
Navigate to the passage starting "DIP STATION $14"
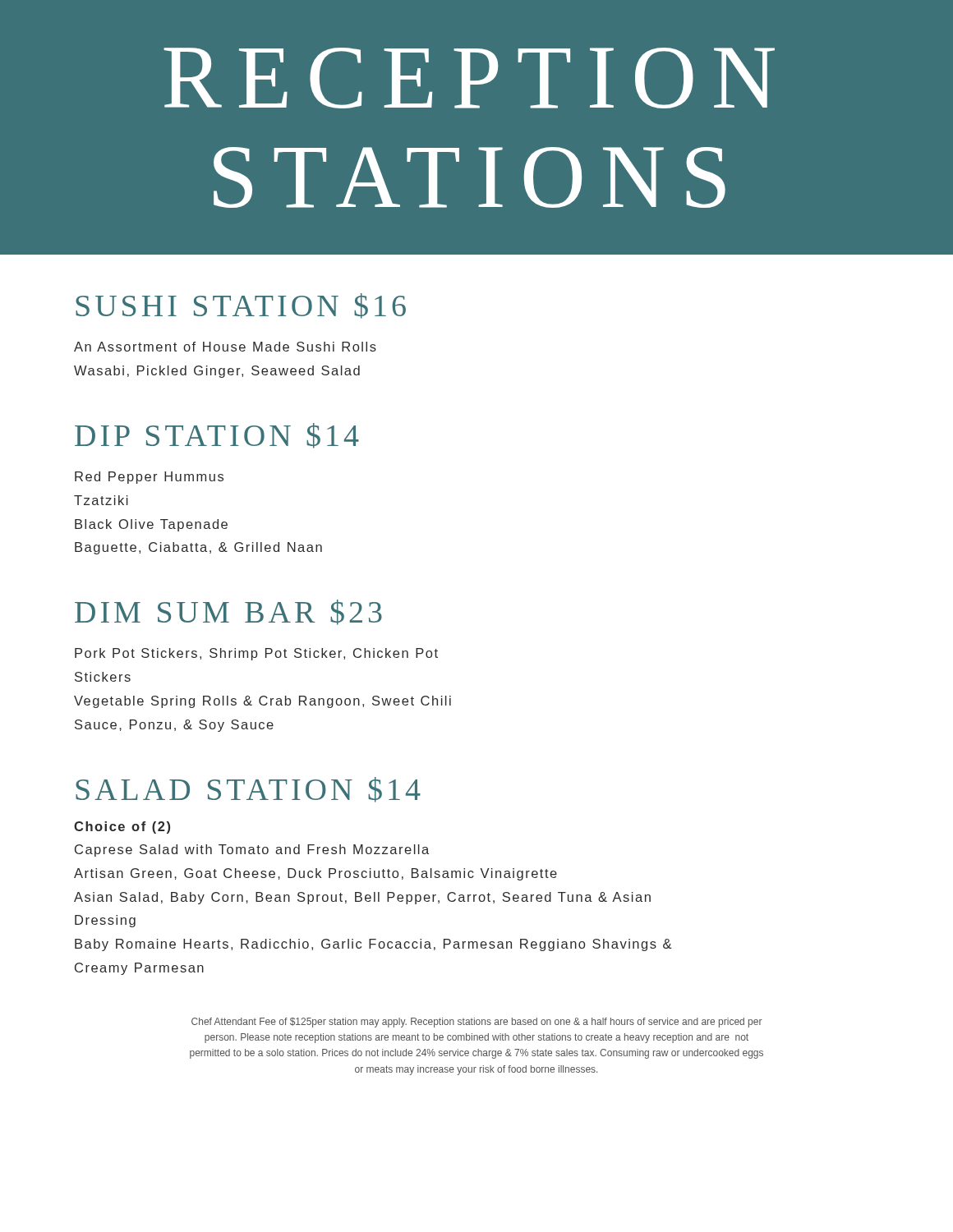[218, 435]
